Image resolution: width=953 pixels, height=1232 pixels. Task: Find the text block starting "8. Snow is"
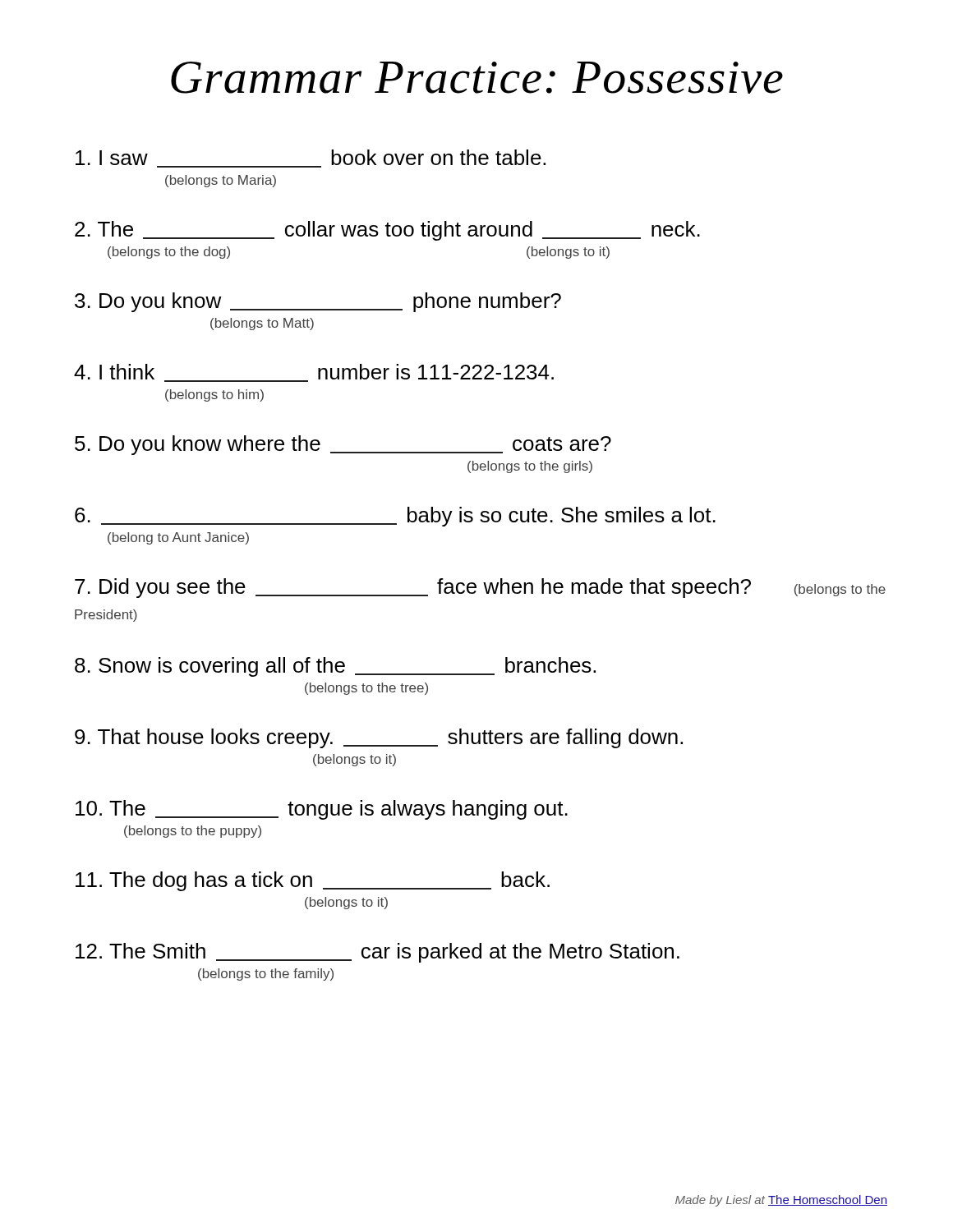(481, 675)
